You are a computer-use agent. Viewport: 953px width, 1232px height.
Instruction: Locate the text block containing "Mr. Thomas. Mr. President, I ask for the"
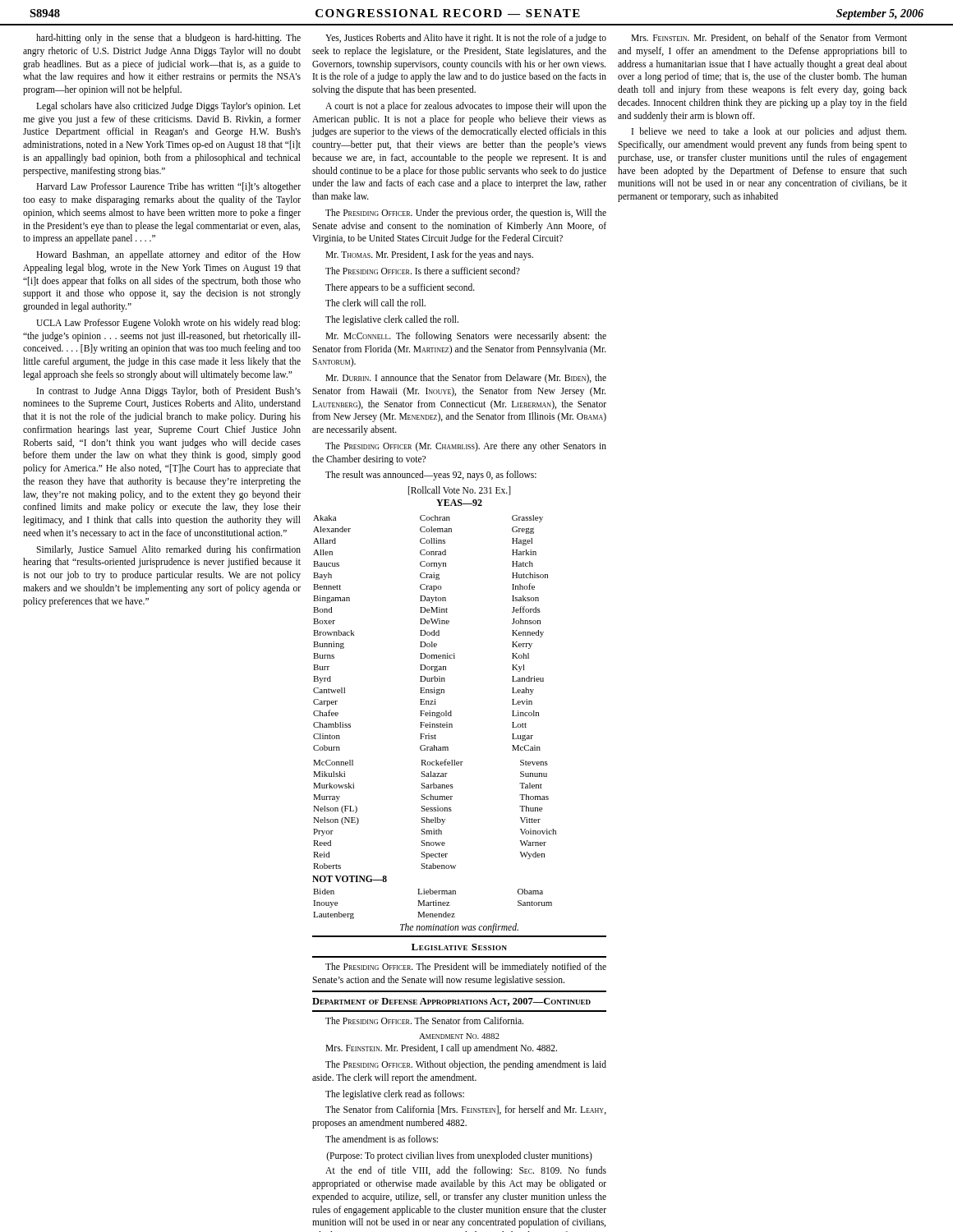[x=459, y=255]
